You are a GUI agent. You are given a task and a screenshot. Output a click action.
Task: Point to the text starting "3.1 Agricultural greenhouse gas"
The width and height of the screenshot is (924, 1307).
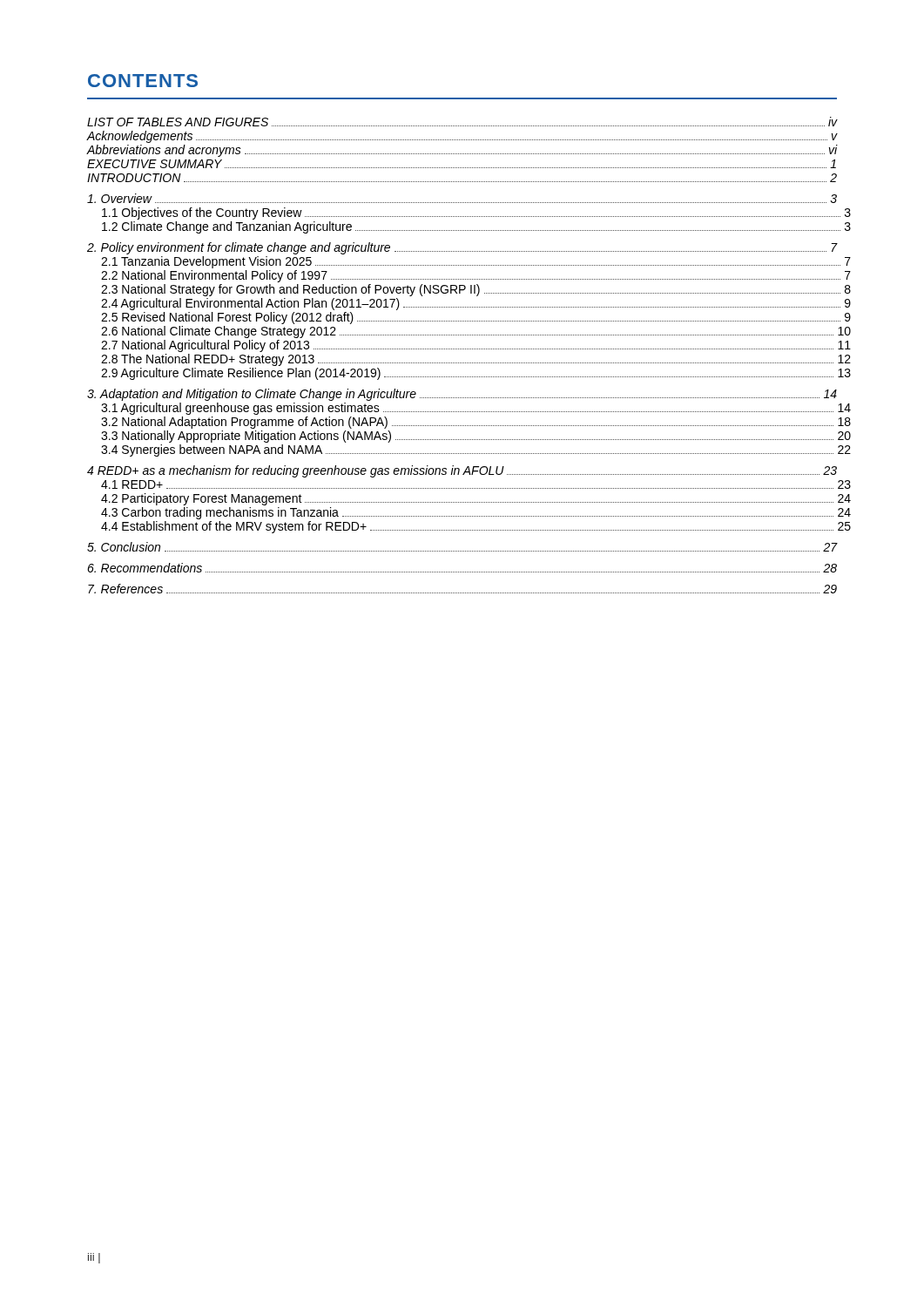[x=462, y=408]
